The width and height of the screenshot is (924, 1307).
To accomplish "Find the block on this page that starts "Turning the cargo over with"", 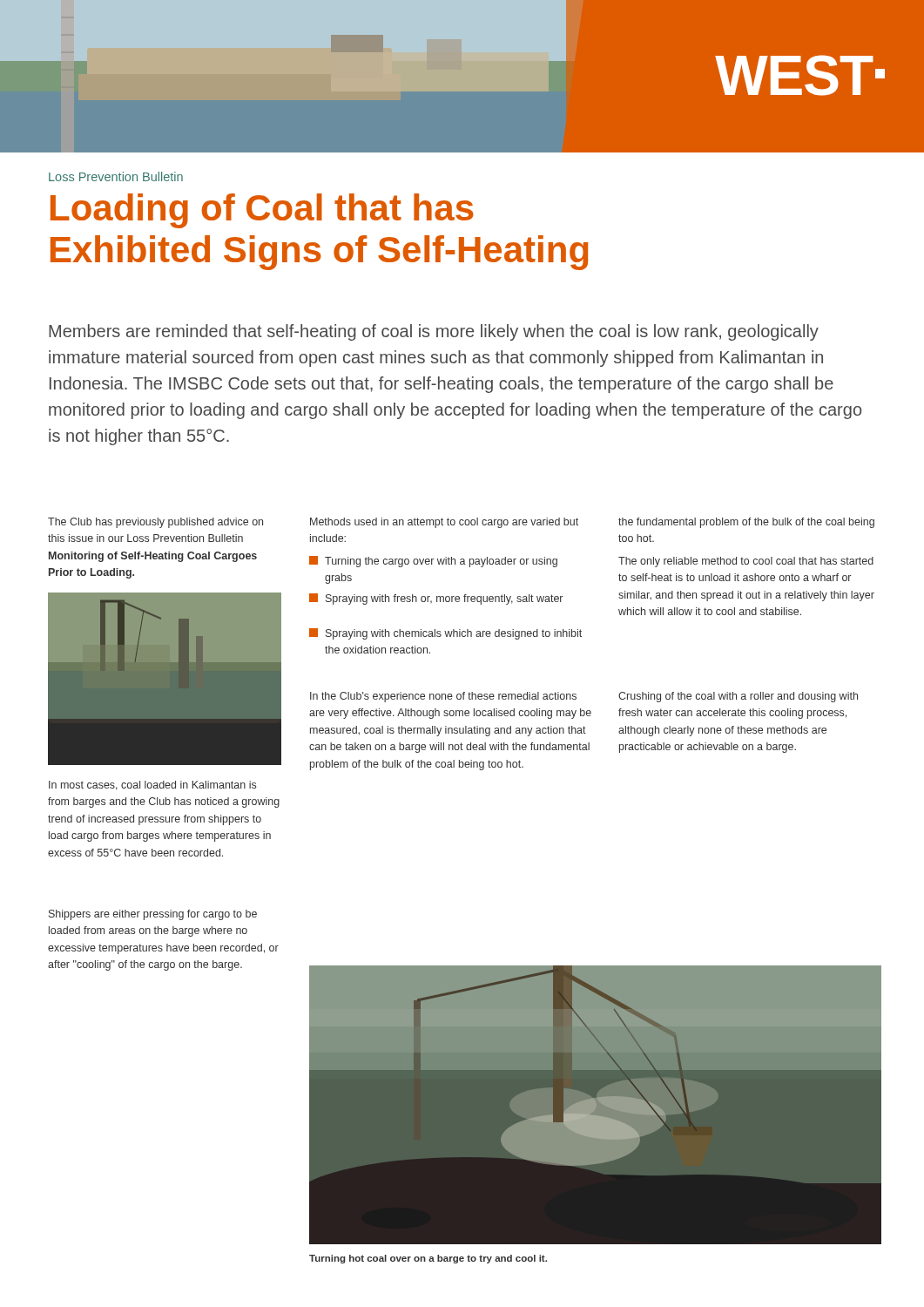I will pos(449,570).
